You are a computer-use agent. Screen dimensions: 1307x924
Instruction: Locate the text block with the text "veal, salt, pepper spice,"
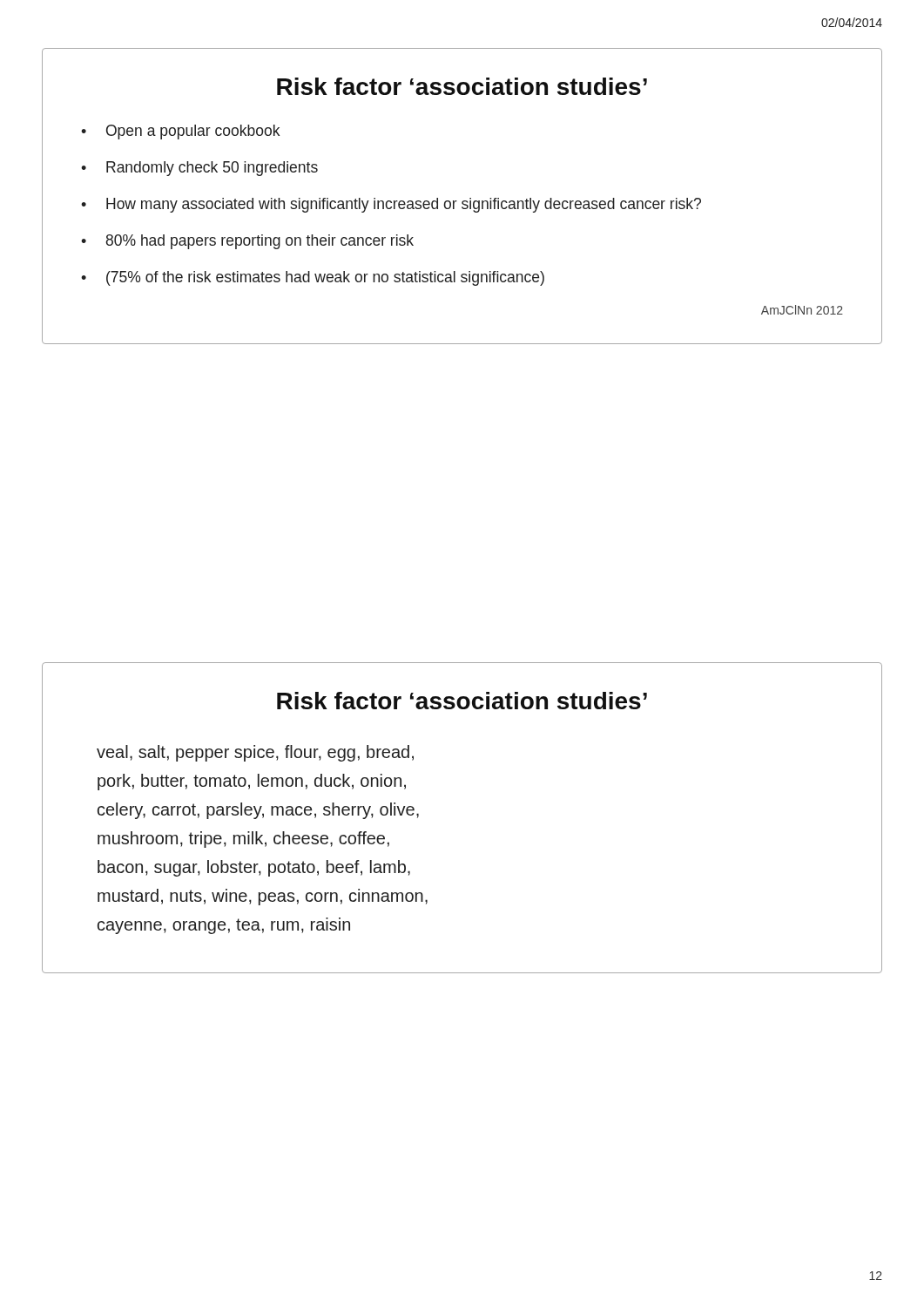[x=263, y=838]
